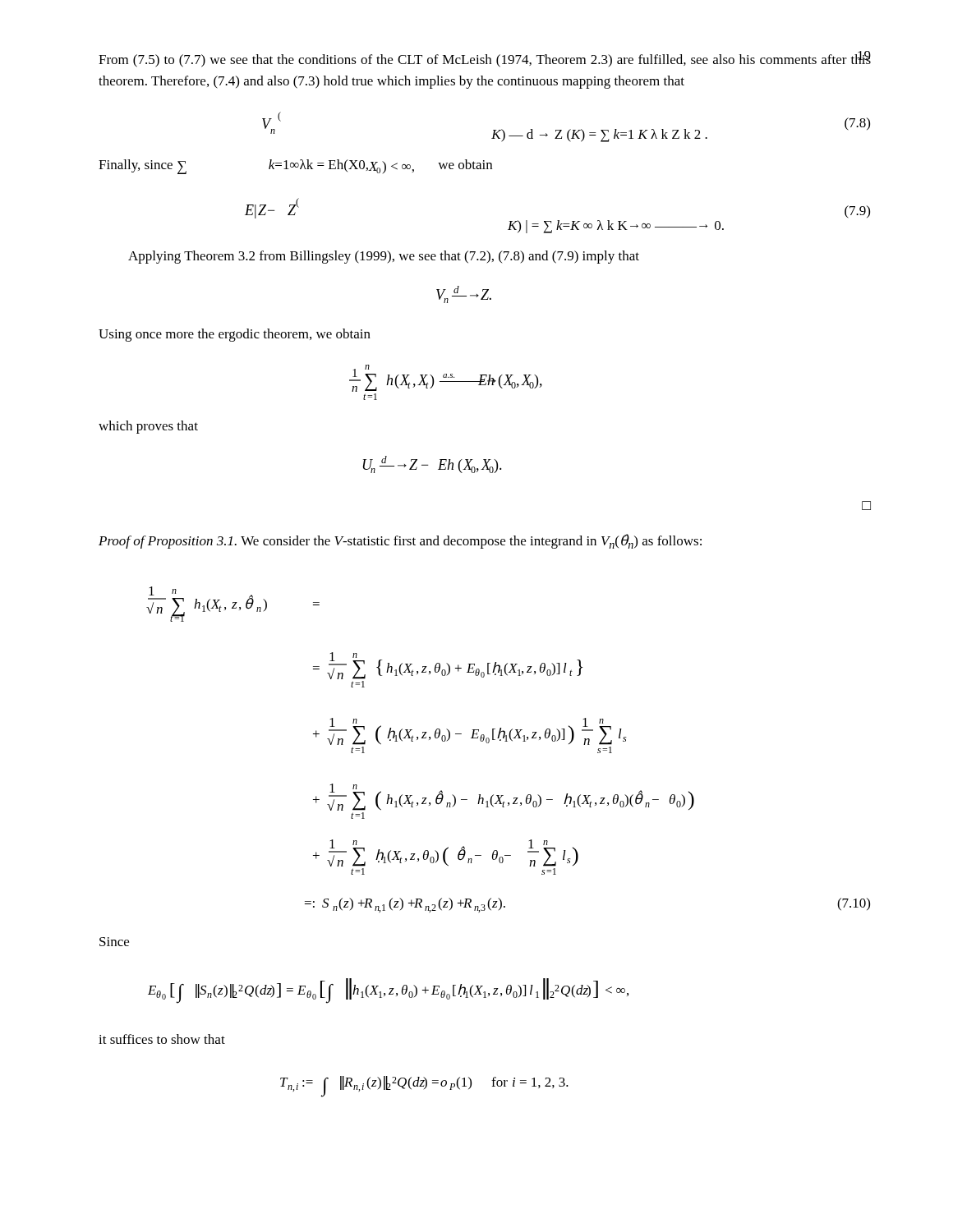
Task: Locate the block of text that opens with "Finally, since ∑k=1∞λk"
Action: point(296,166)
